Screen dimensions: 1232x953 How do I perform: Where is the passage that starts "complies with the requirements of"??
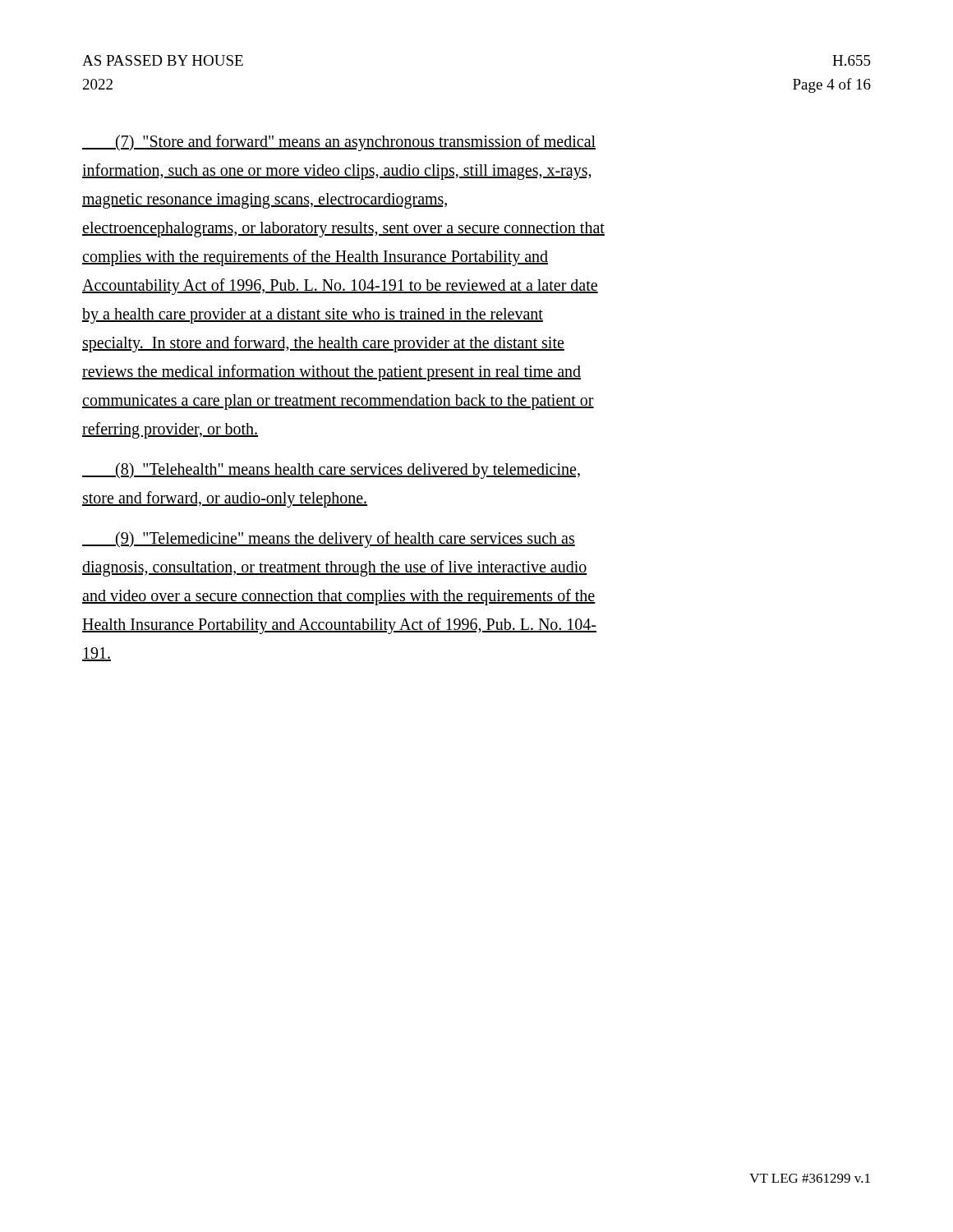click(315, 256)
